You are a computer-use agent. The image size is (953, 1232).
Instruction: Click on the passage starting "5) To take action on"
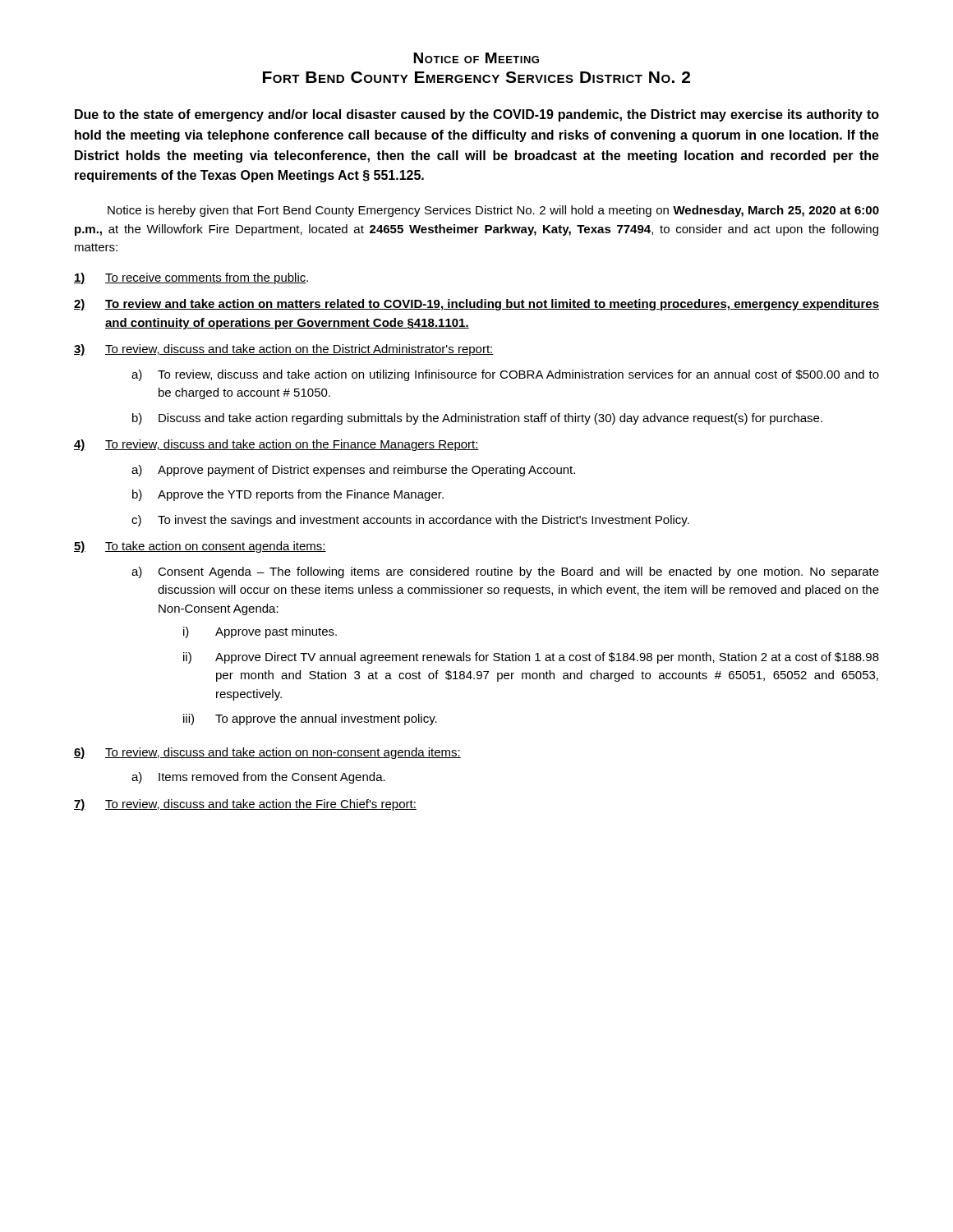coord(200,547)
